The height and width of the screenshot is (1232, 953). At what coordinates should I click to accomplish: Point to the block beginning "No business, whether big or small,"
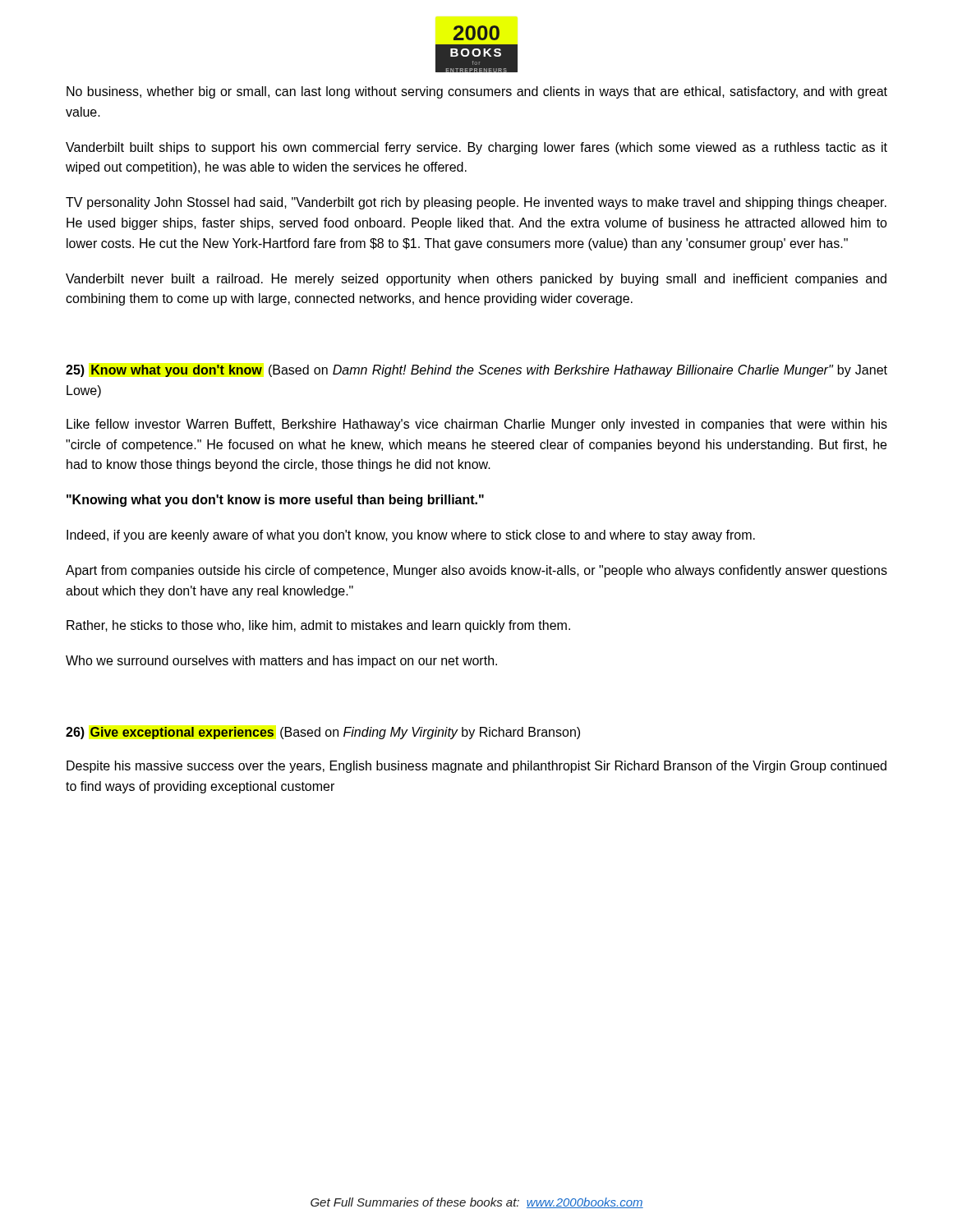[x=476, y=103]
